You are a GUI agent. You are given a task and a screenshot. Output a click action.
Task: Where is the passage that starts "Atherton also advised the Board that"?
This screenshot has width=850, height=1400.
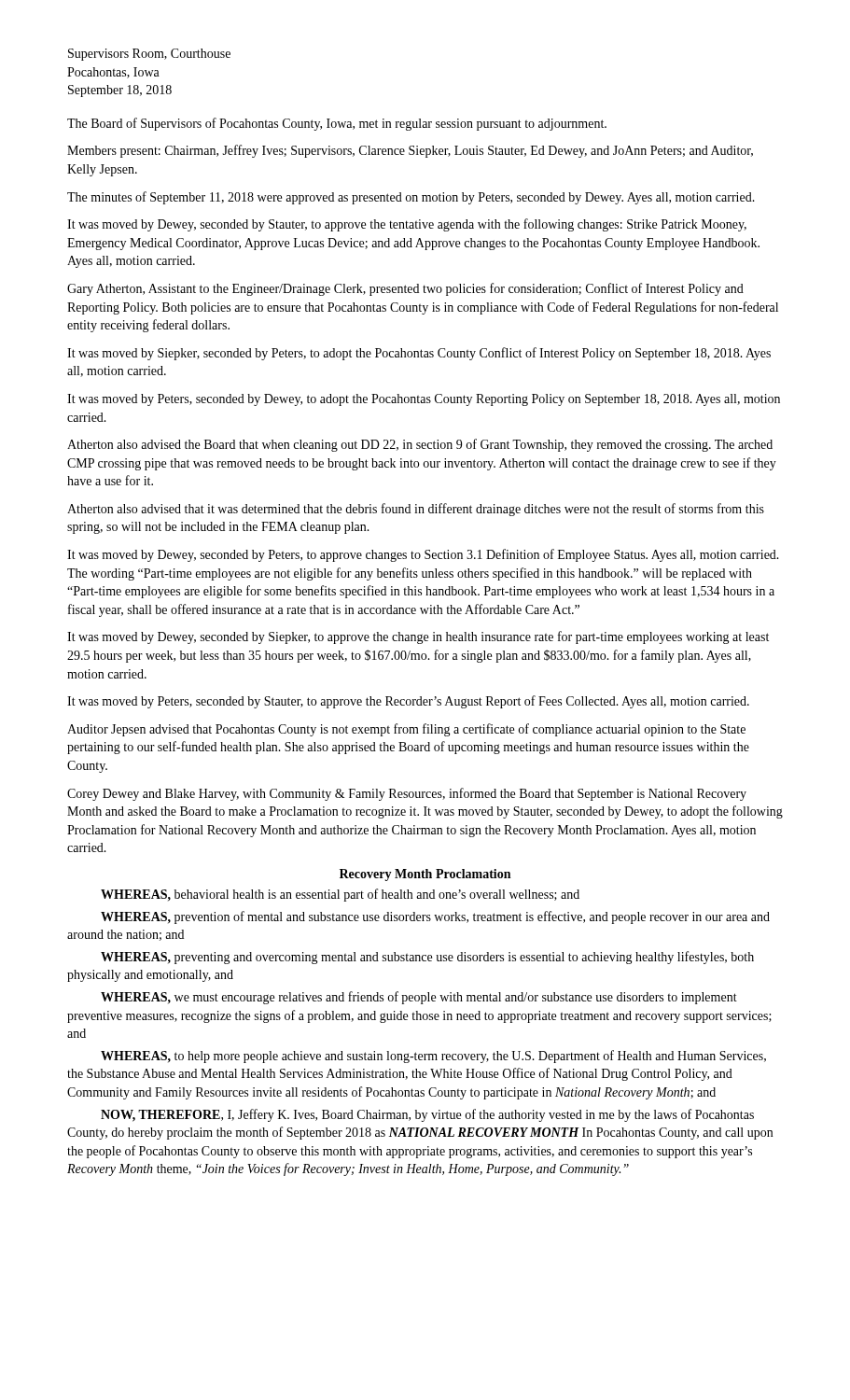point(425,463)
